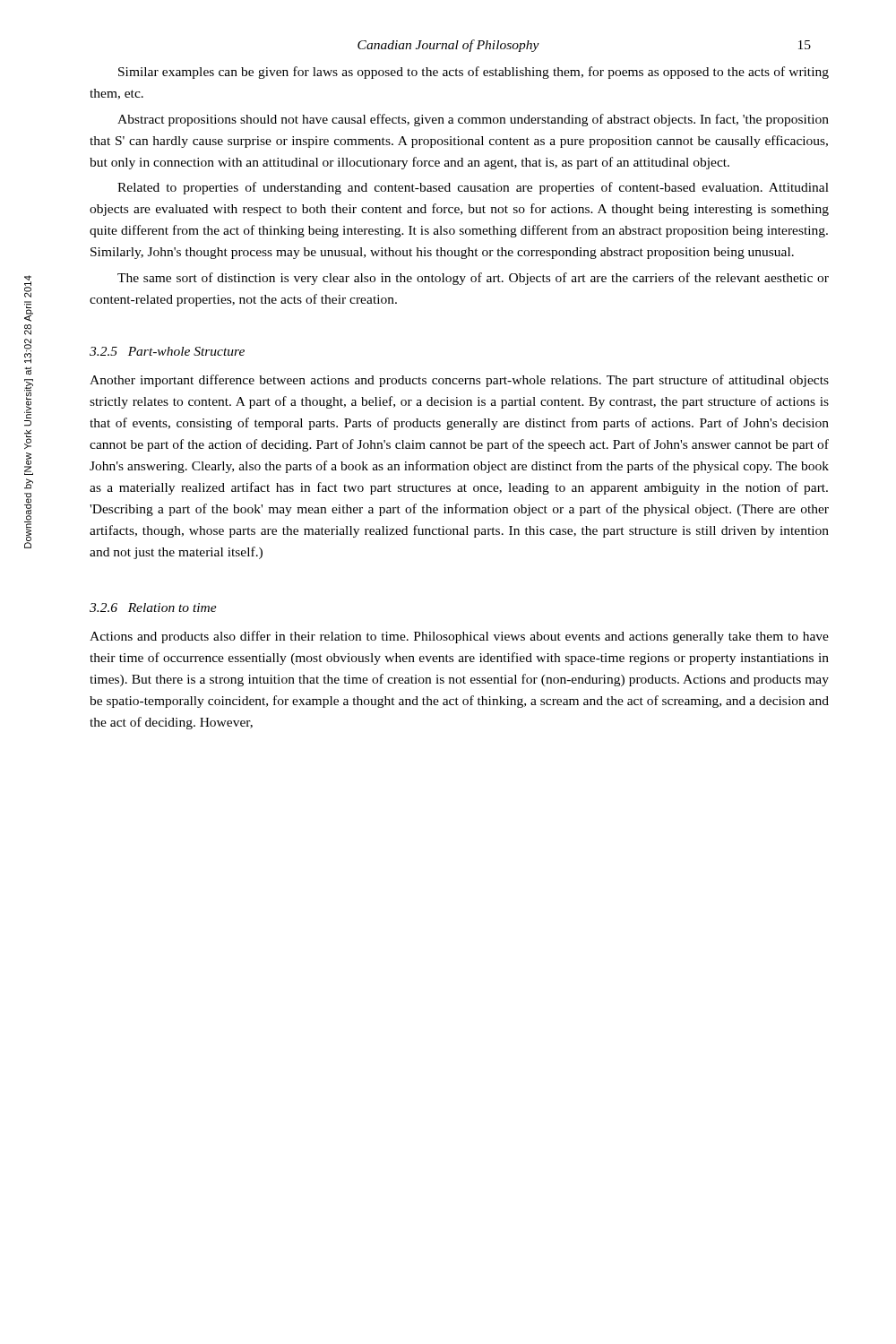Find the block on this page that starts "Related to properties of"
This screenshot has width=896, height=1344.
point(459,219)
